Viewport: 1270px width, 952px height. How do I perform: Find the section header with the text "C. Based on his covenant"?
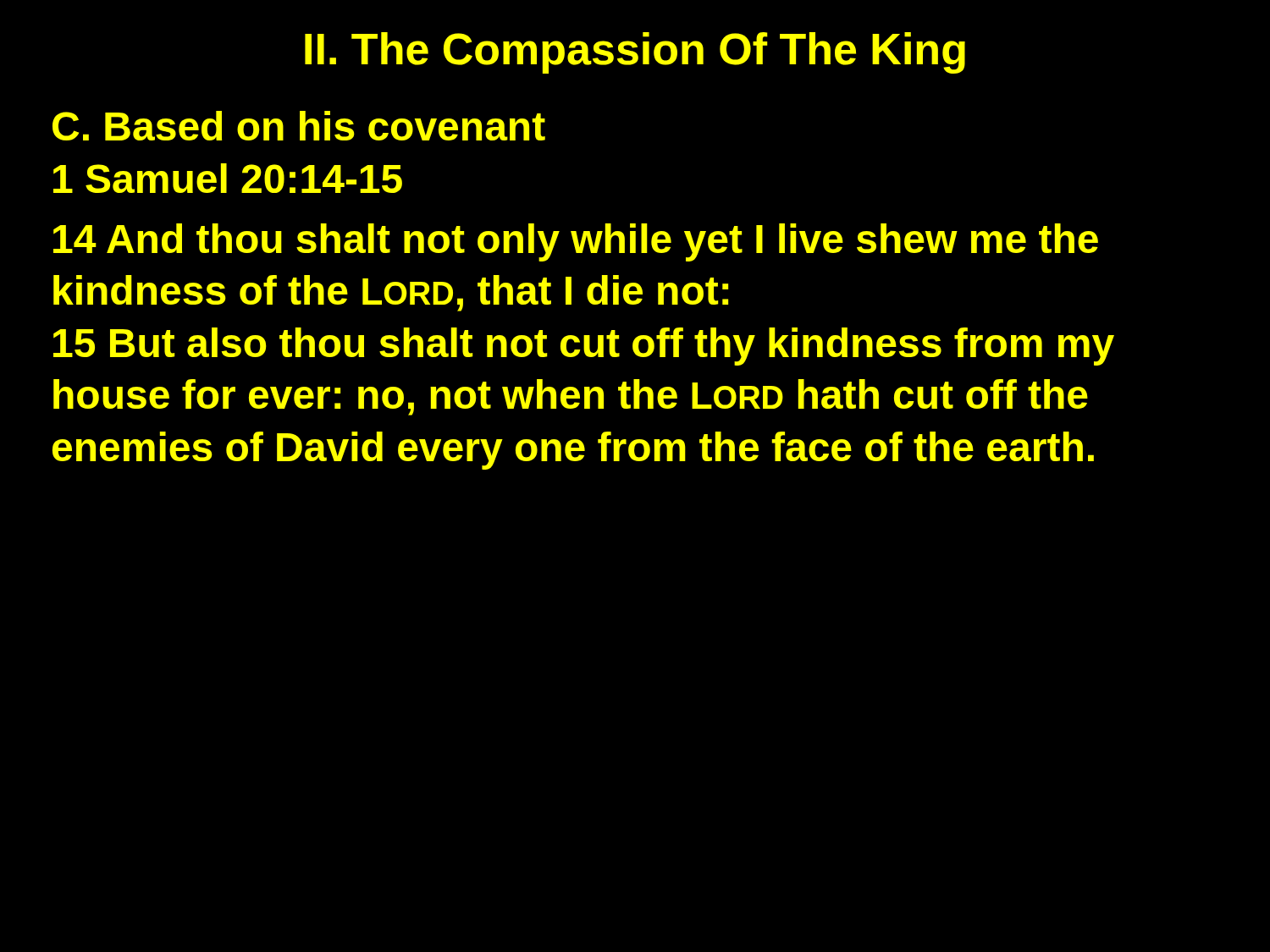click(x=298, y=126)
